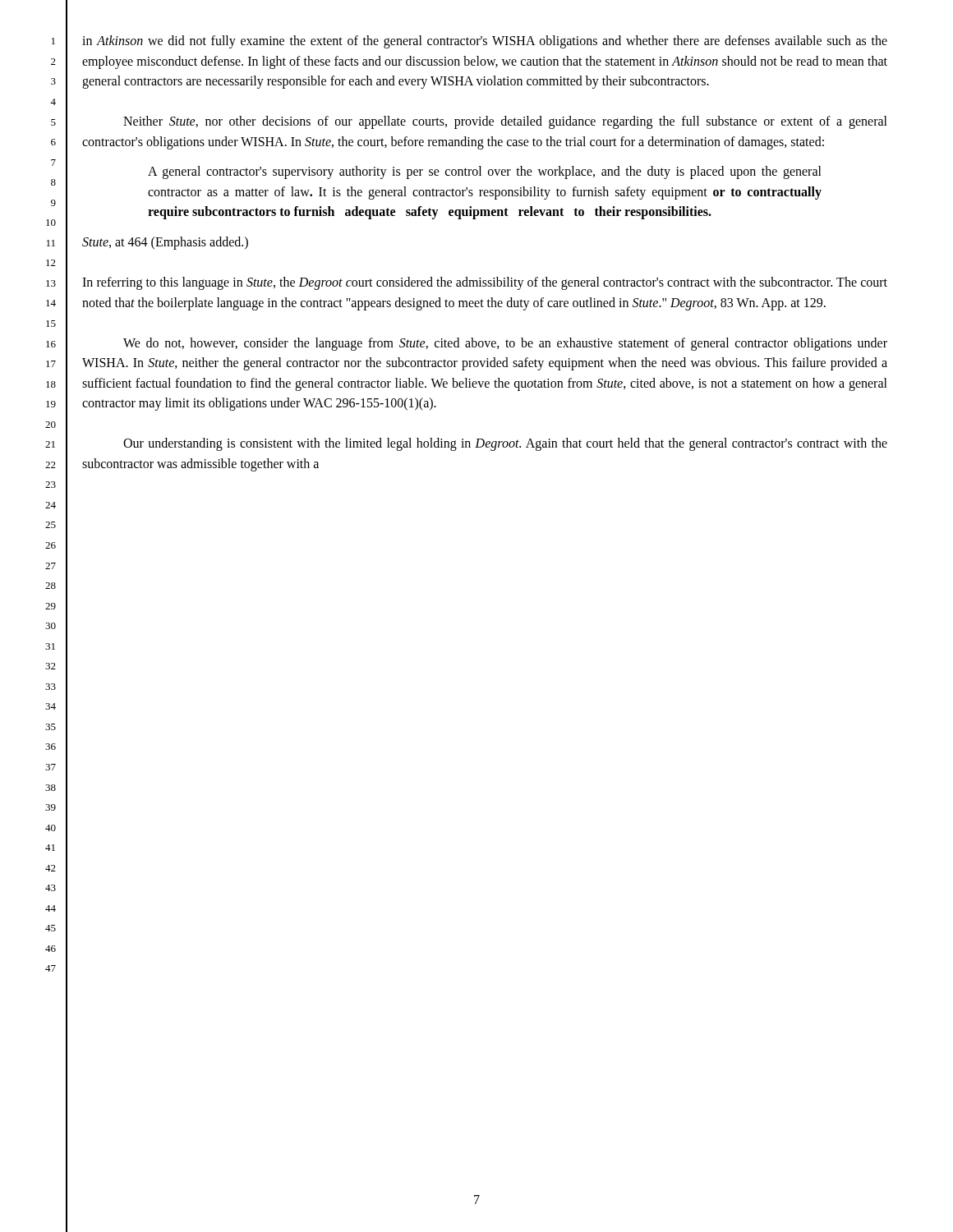
Task: Navigate to the block starting "in Atkinson we did not fully examine the"
Action: pyautogui.click(x=485, y=61)
